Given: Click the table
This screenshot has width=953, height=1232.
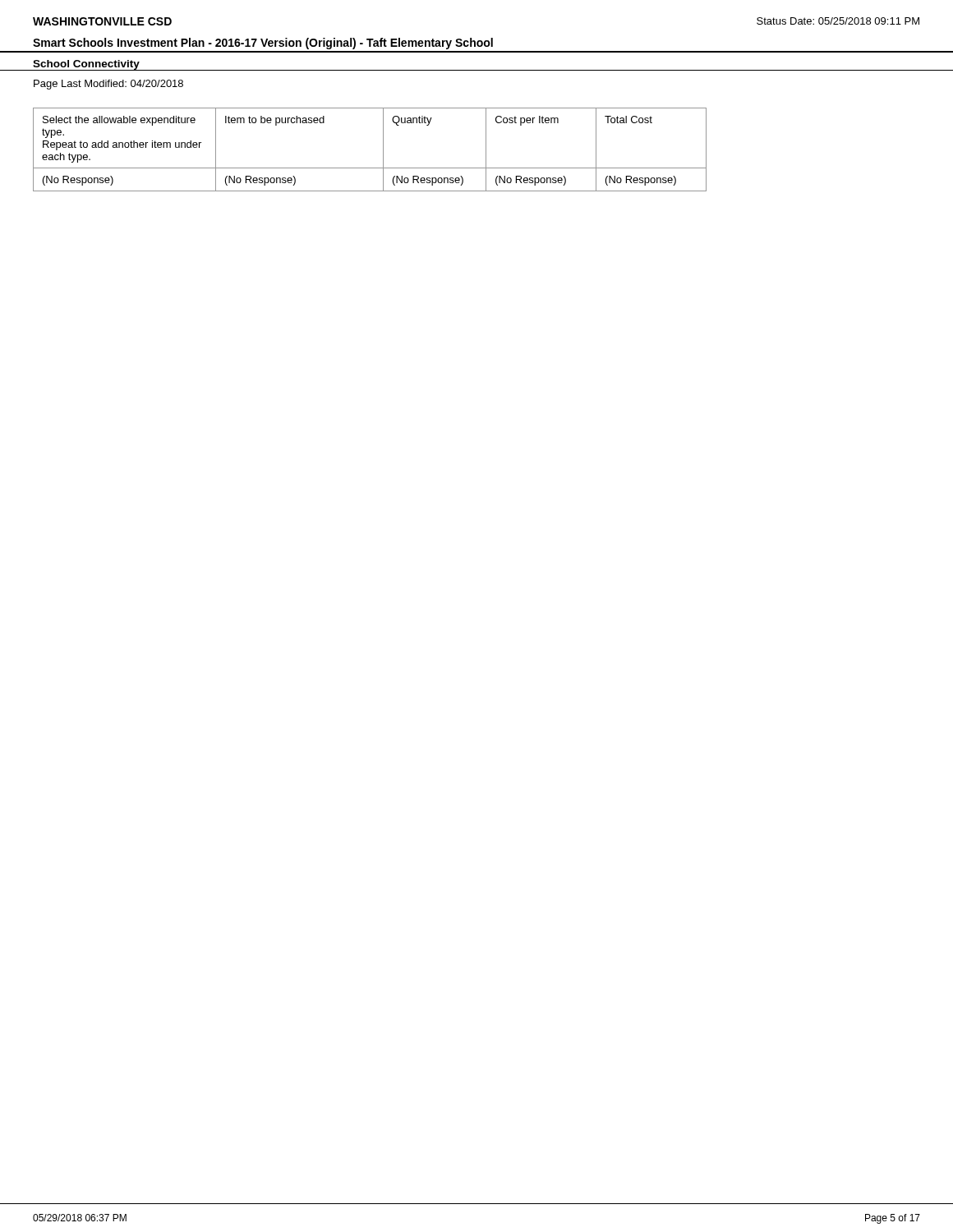Looking at the screenshot, I should pyautogui.click(x=476, y=145).
